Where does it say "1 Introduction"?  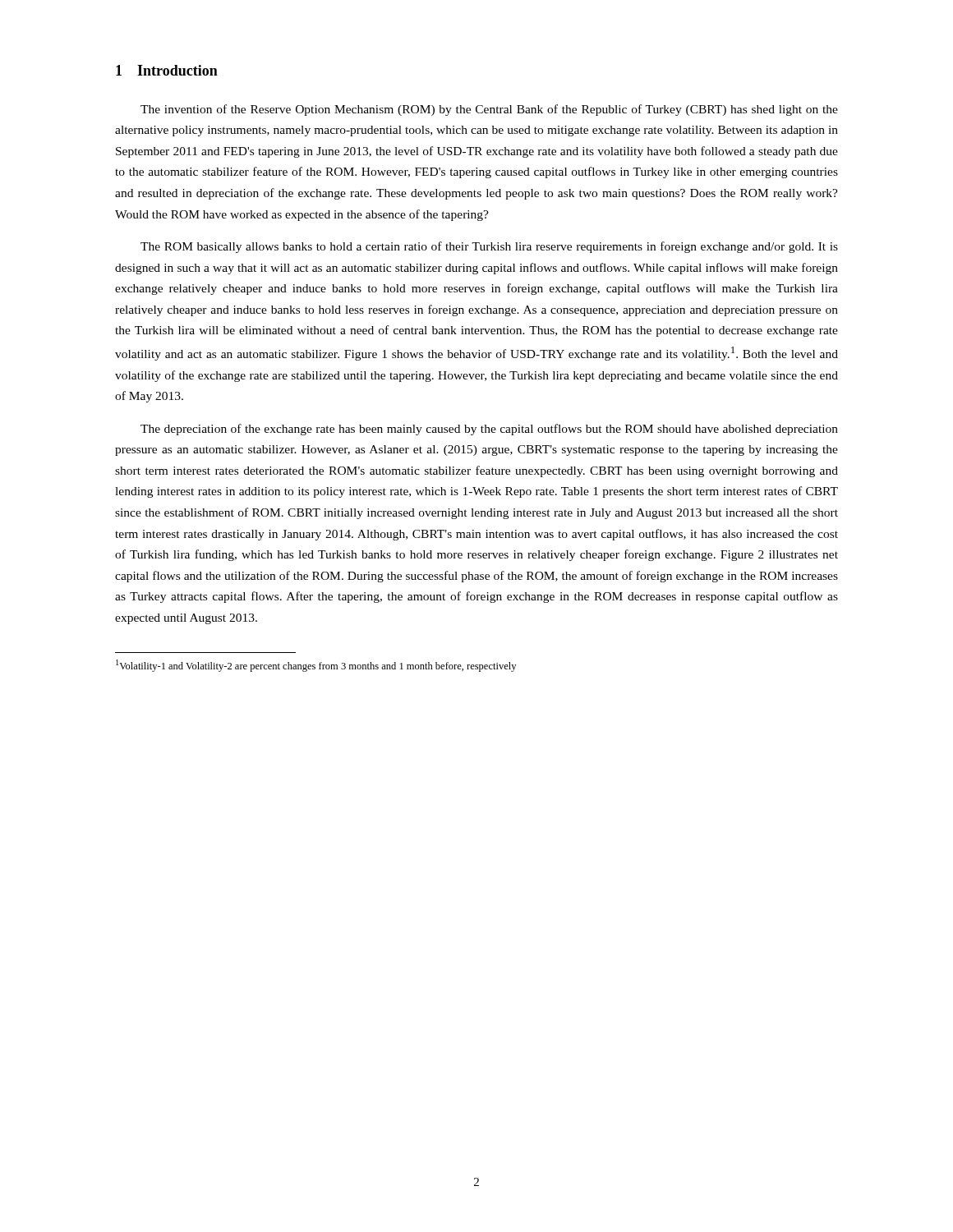(x=166, y=71)
